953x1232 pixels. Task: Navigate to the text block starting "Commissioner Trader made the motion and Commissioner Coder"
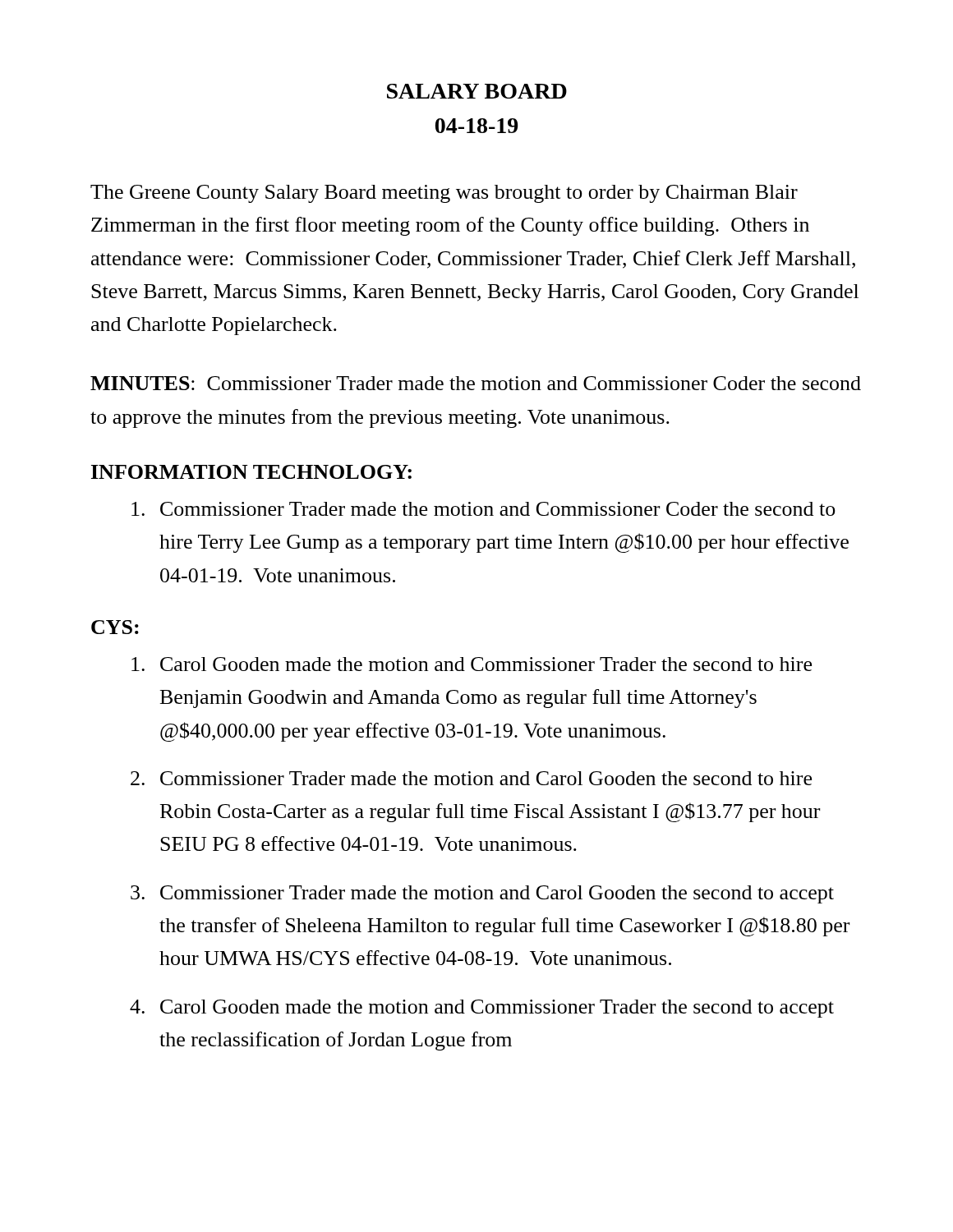496,543
